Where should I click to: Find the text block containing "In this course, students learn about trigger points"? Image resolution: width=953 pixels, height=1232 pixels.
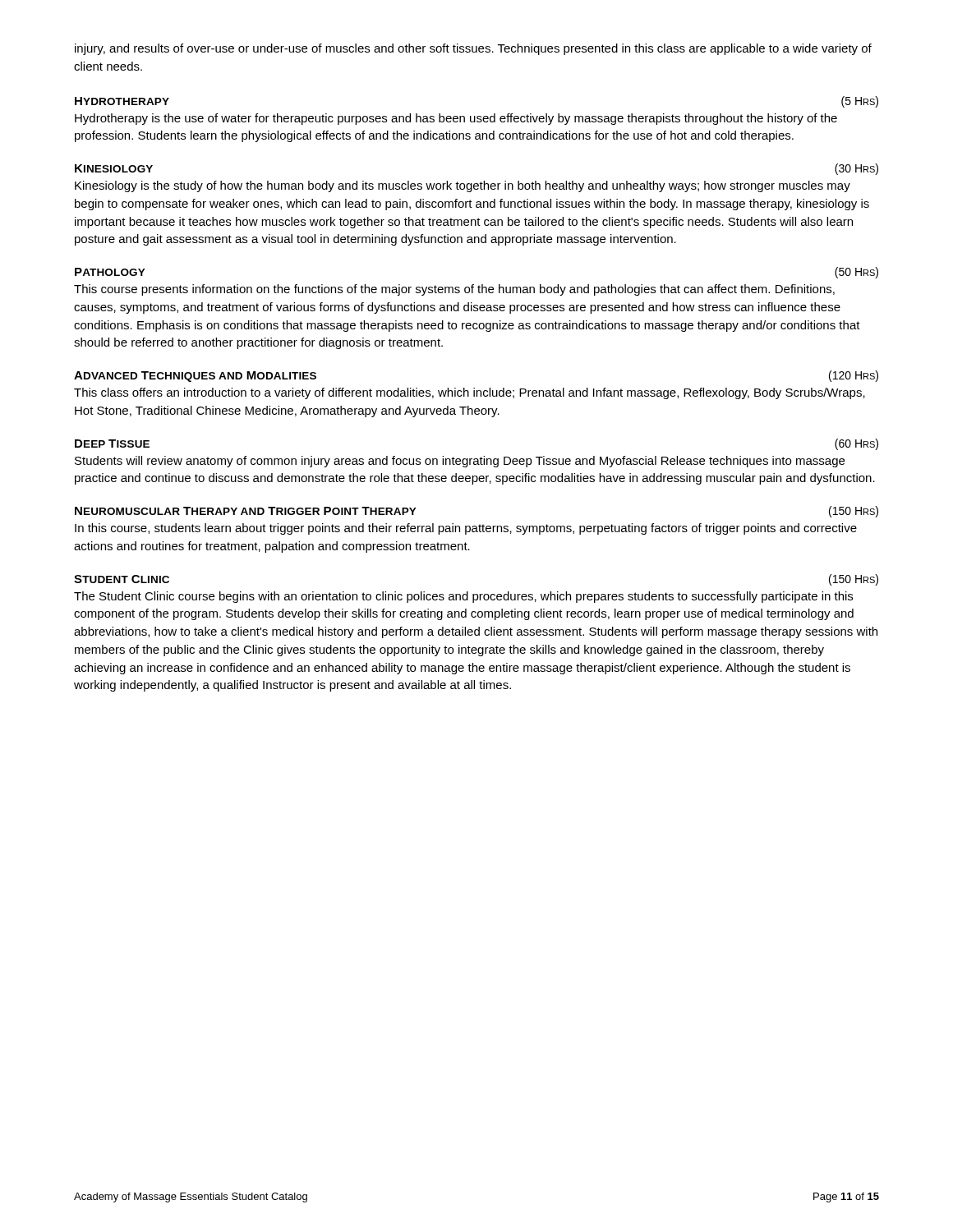tap(476, 537)
